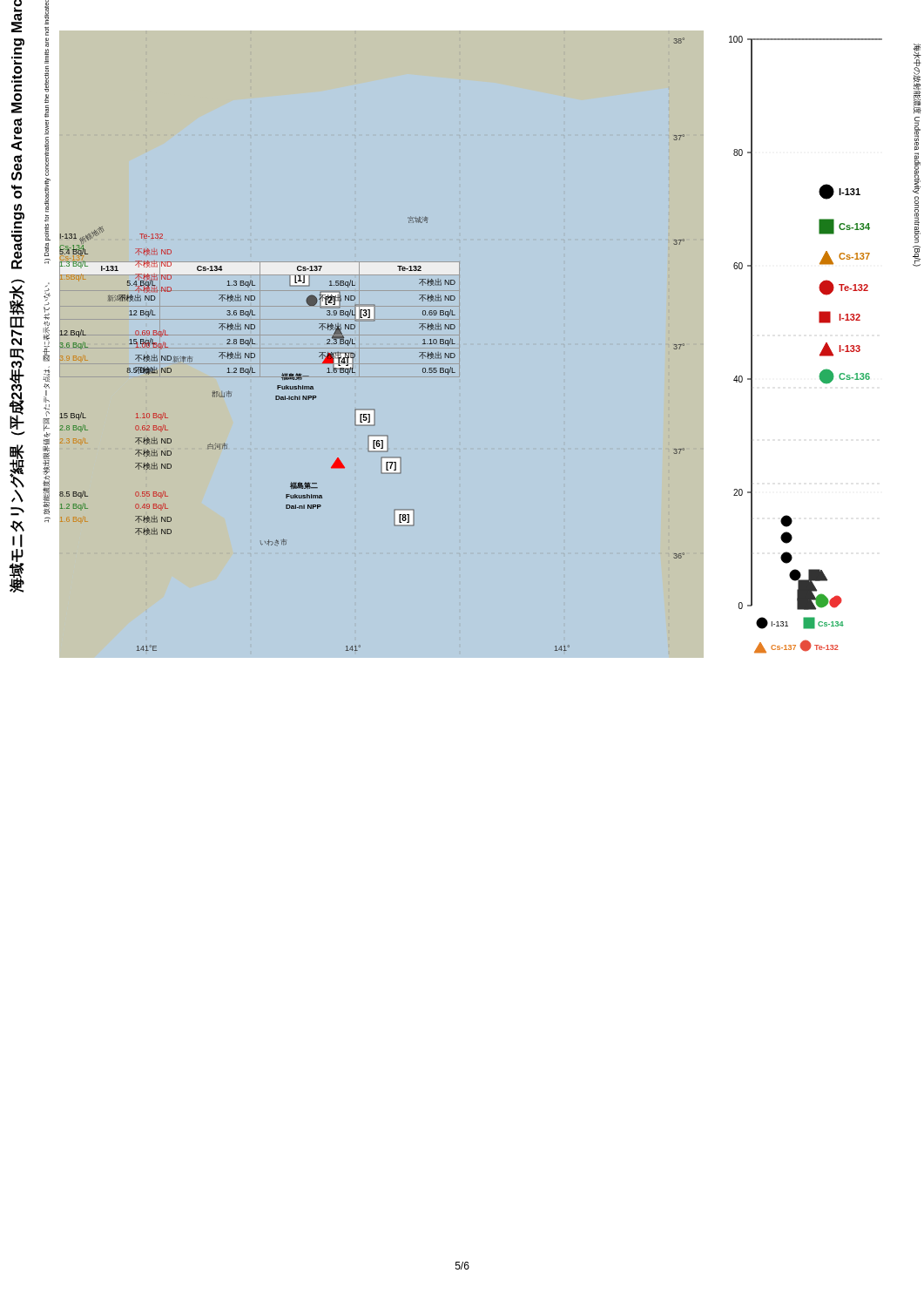Find the infographic
This screenshot has width=924, height=1307.
[864, 305]
